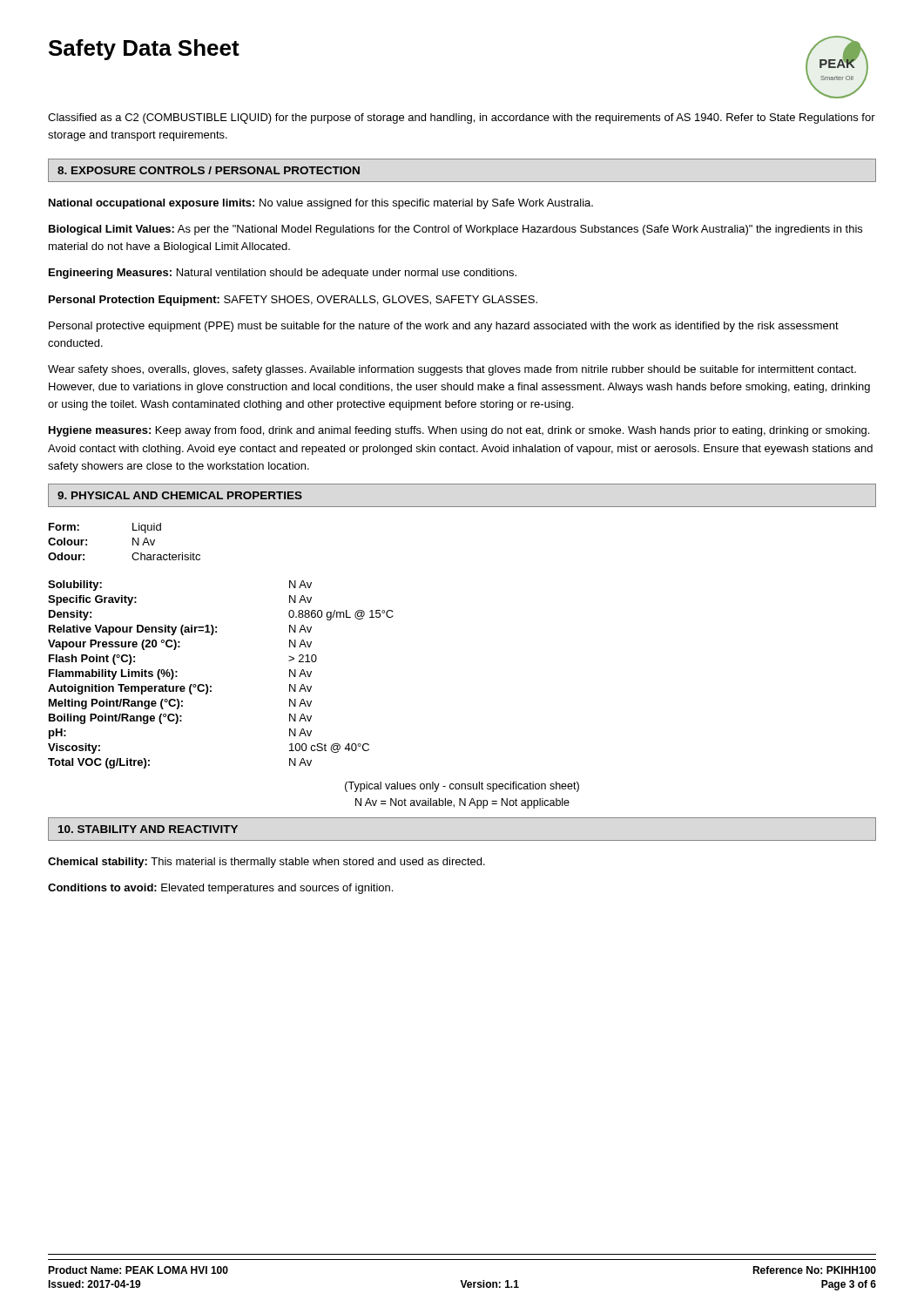The width and height of the screenshot is (924, 1307).
Task: Locate the table with the text "N Av"
Action: pos(462,644)
